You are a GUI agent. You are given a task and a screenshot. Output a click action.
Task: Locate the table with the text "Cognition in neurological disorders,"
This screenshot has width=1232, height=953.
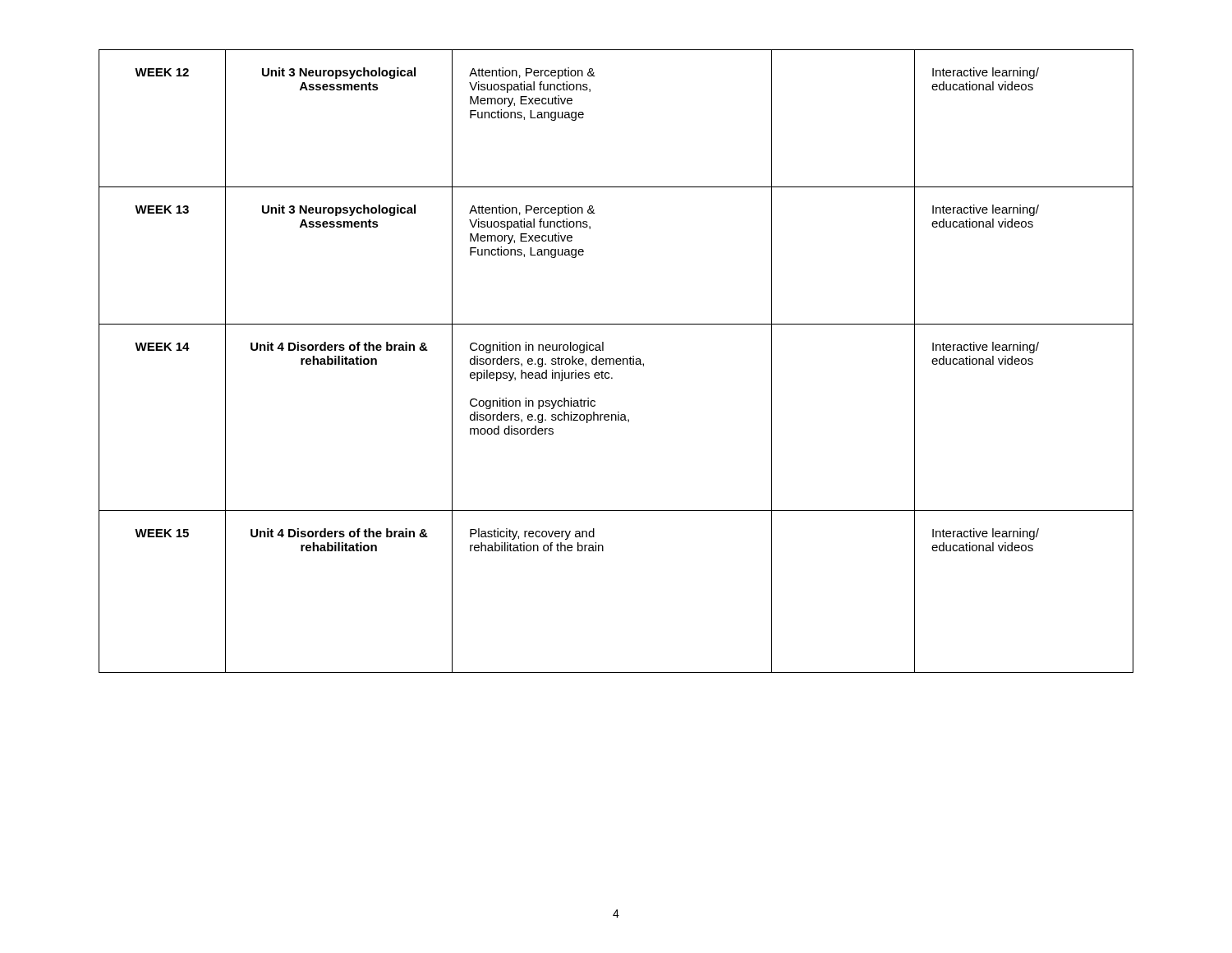coord(616,361)
